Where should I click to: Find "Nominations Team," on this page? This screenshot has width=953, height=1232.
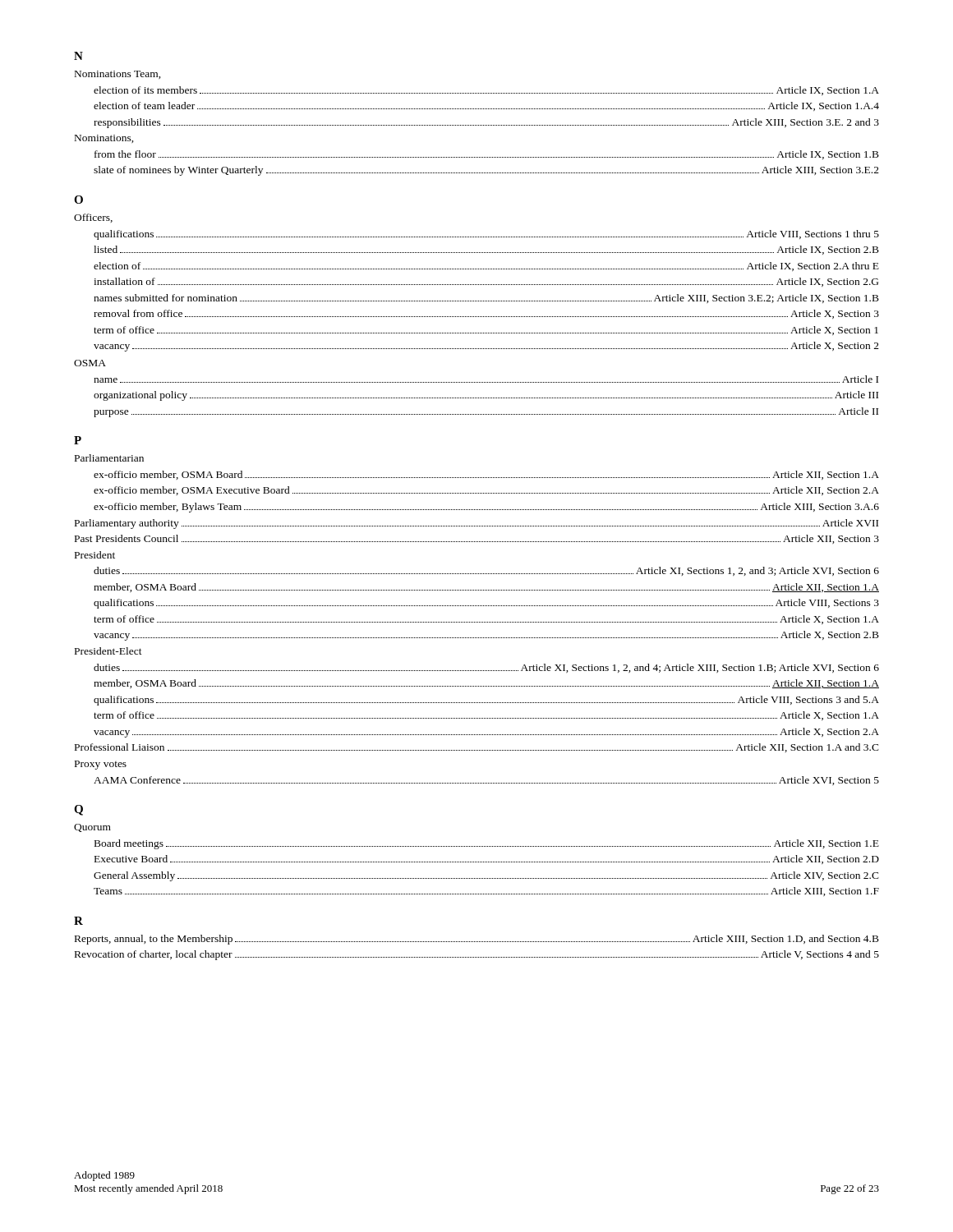118,74
